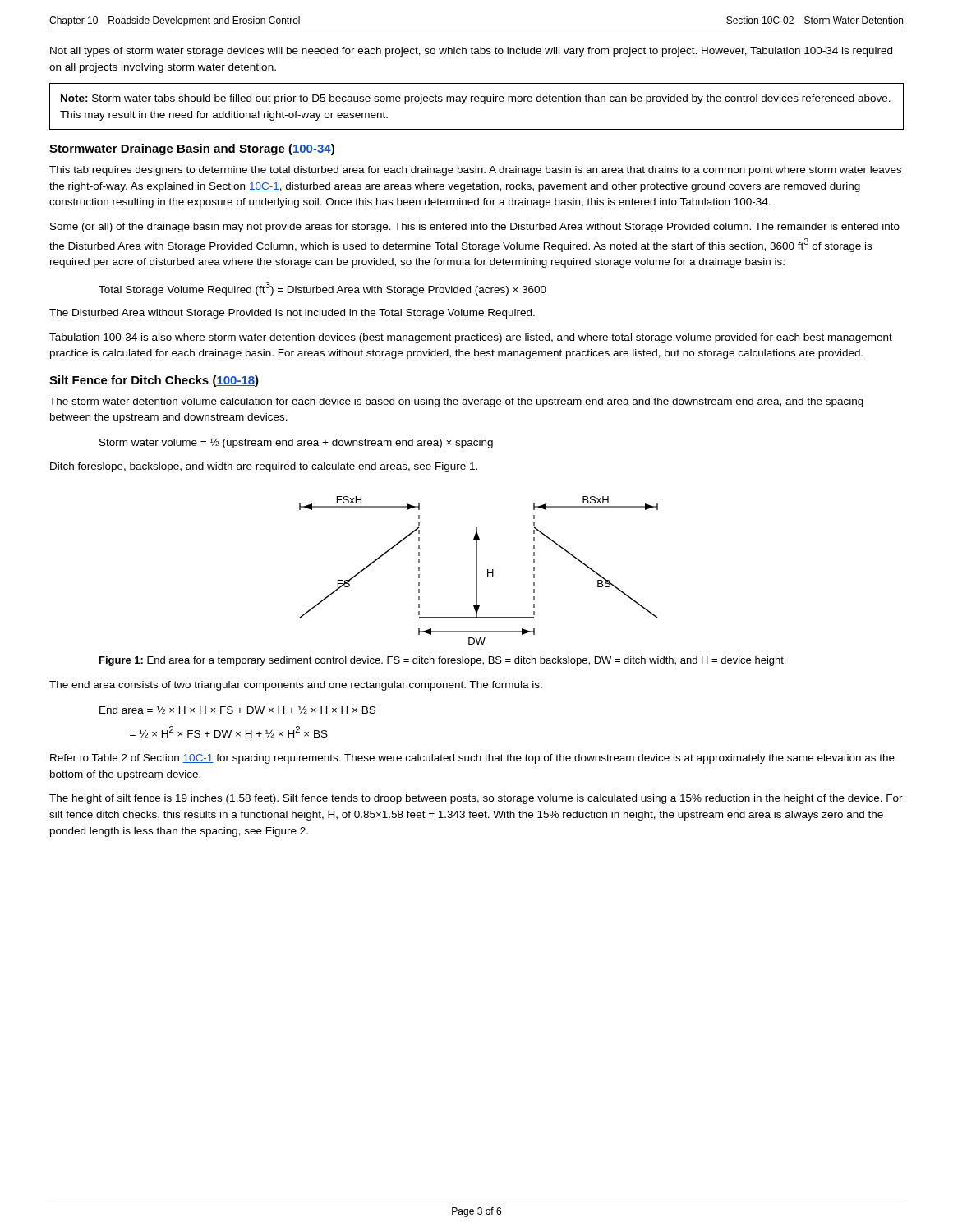Click on the section header that reads "Silt Fence for Ditch Checks (100-18)"
The height and width of the screenshot is (1232, 953).
click(154, 380)
